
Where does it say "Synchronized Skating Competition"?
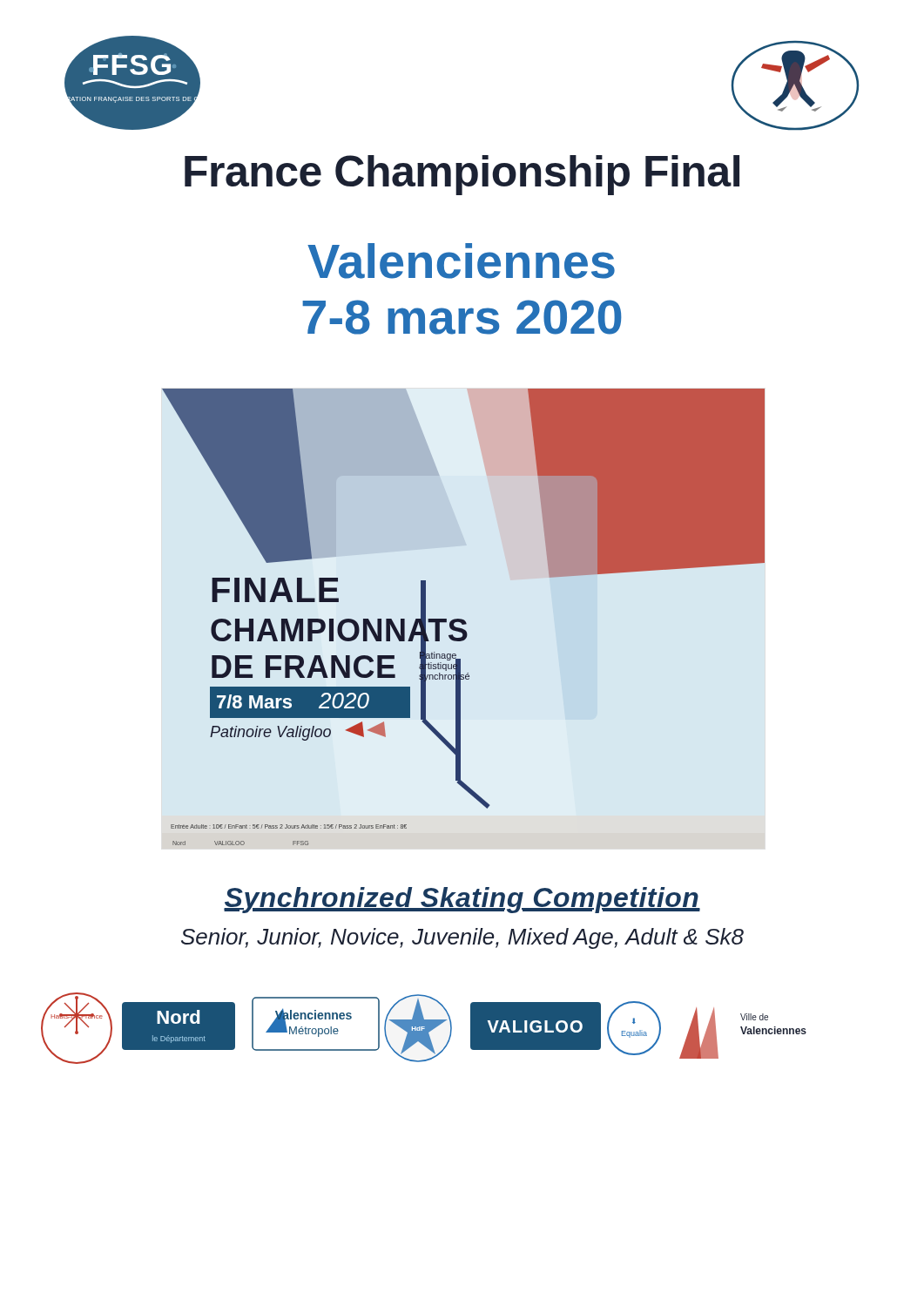click(462, 898)
